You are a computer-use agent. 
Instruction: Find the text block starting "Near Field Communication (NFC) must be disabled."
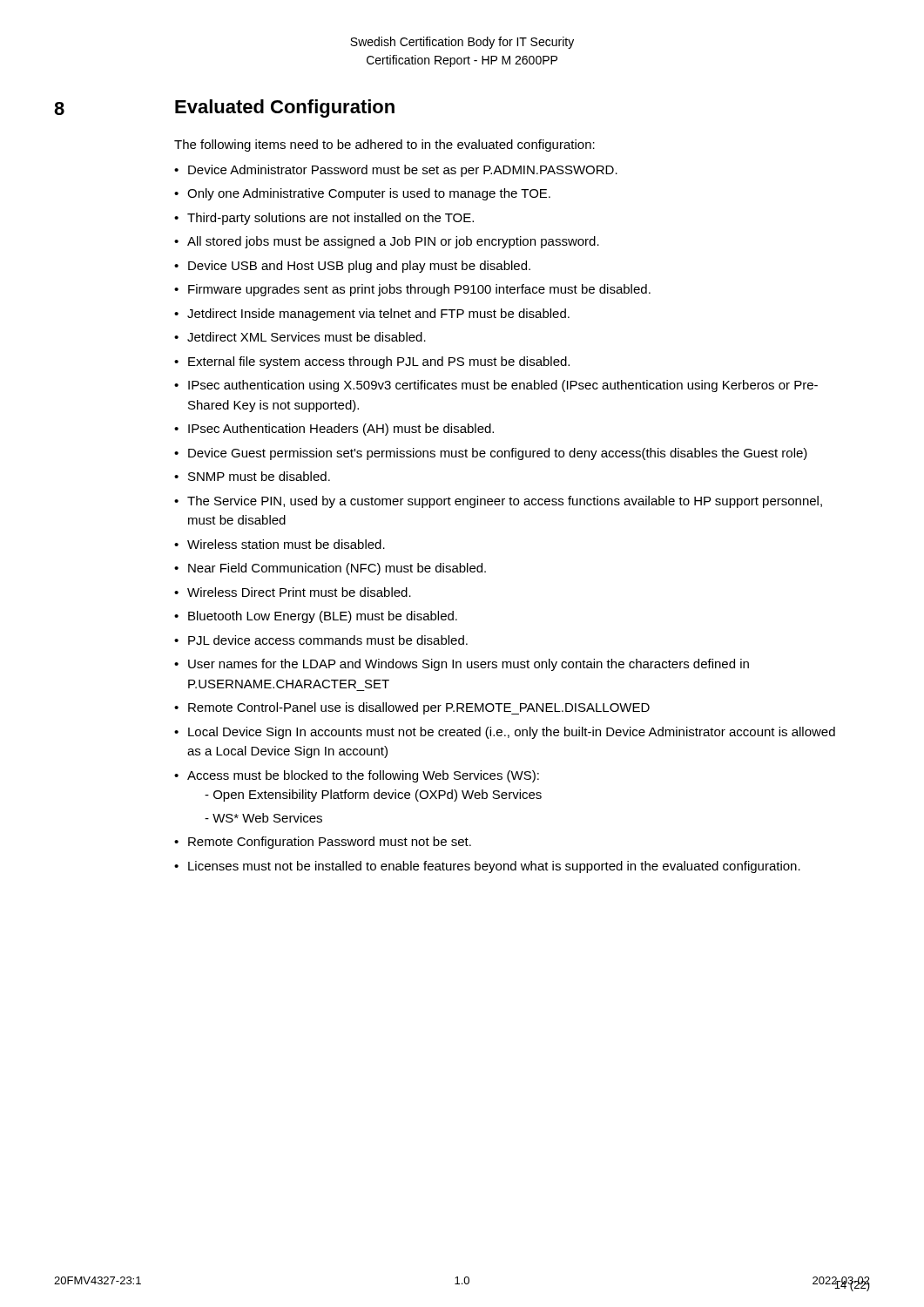[337, 568]
